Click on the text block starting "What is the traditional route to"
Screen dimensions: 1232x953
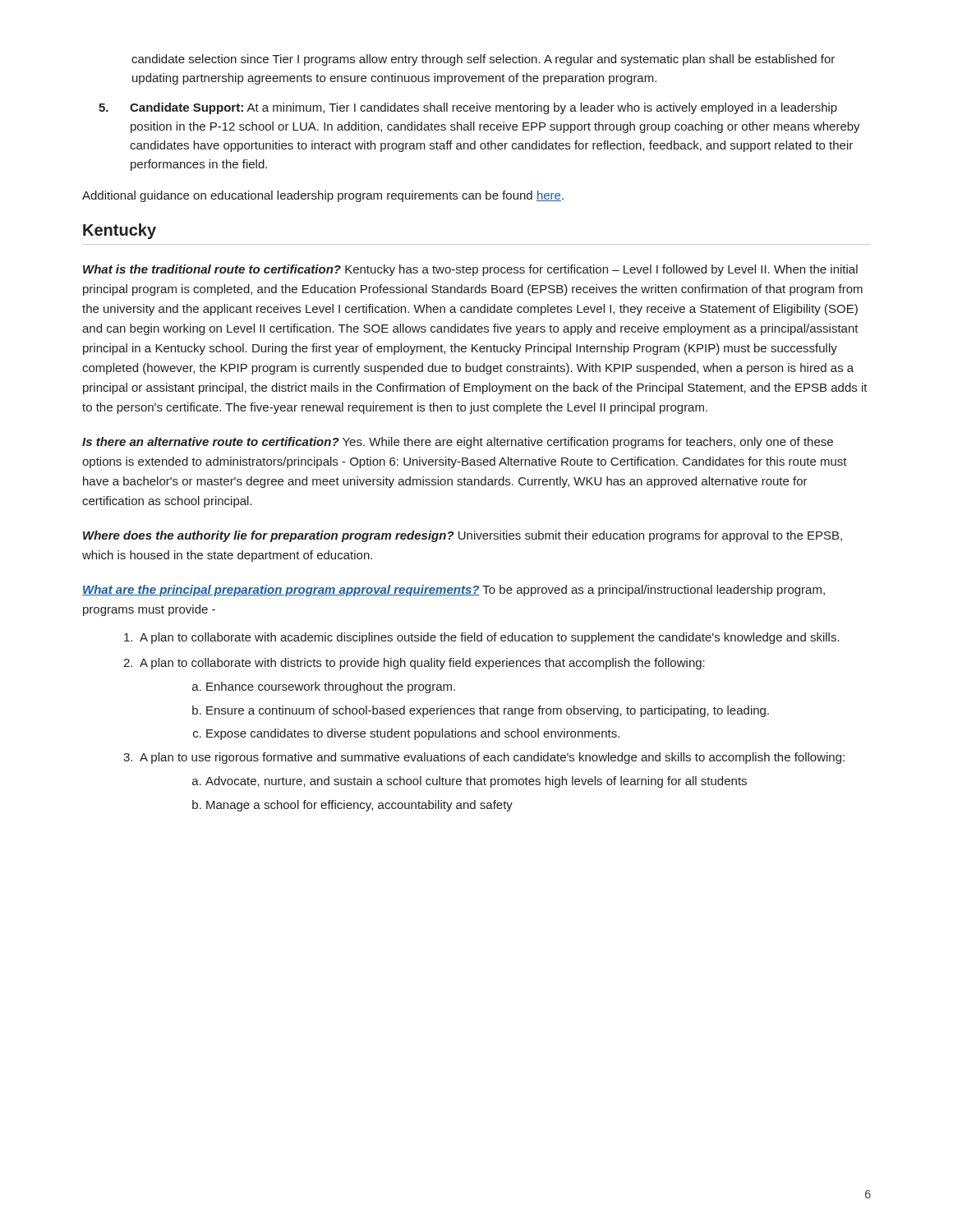coord(475,338)
